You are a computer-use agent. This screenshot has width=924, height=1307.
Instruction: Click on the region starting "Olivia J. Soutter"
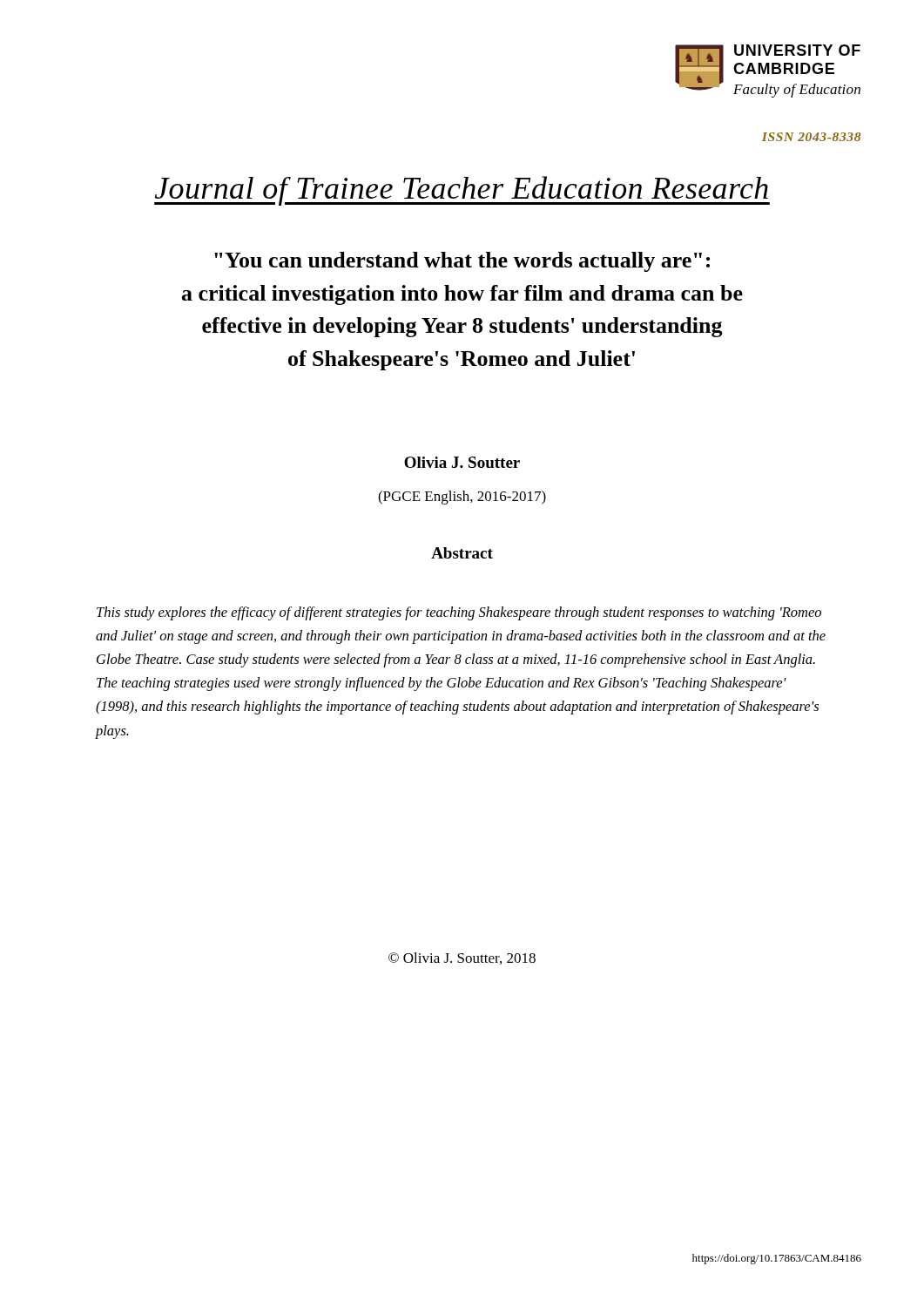point(462,462)
